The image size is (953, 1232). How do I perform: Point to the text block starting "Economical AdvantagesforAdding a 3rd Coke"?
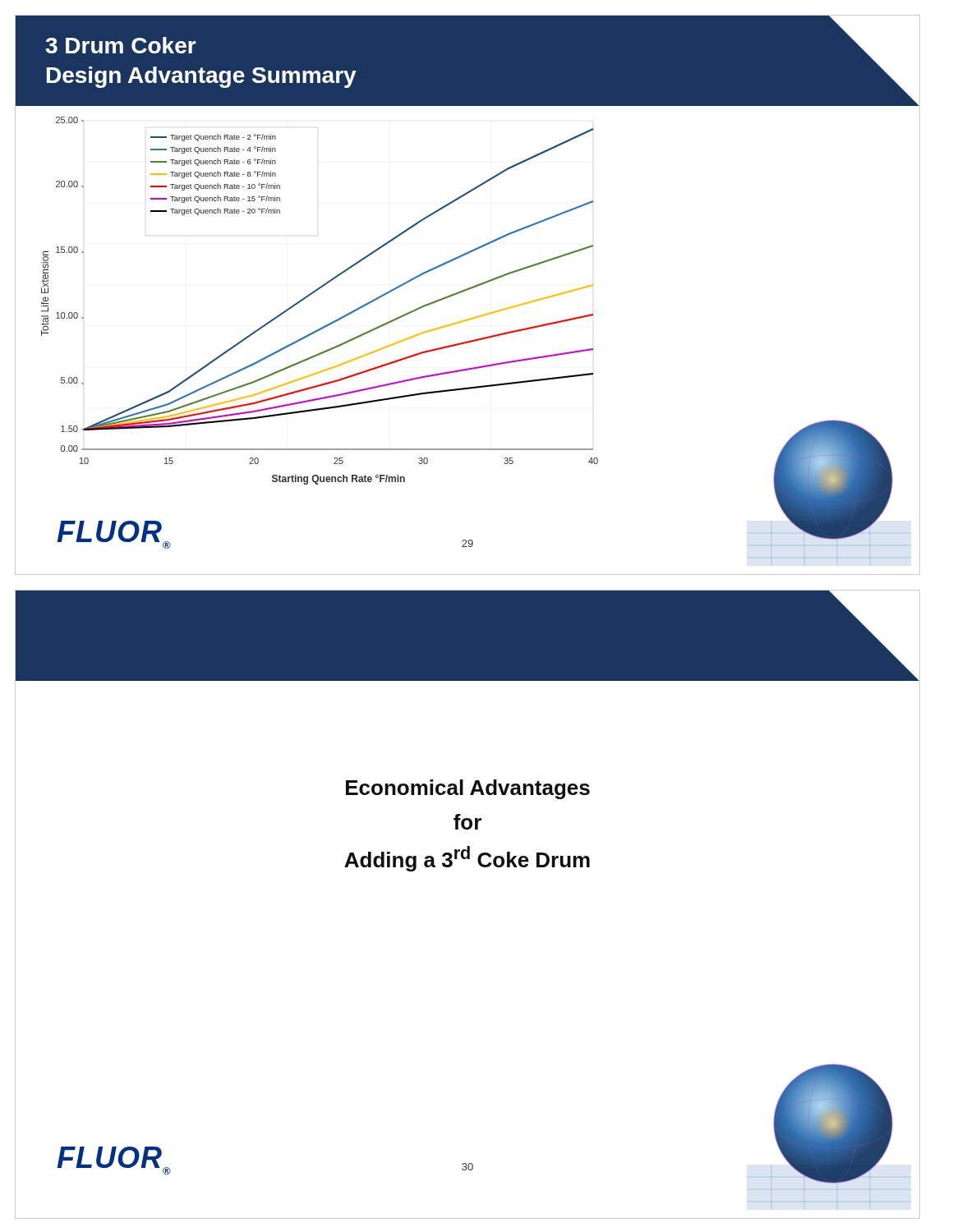tap(467, 824)
